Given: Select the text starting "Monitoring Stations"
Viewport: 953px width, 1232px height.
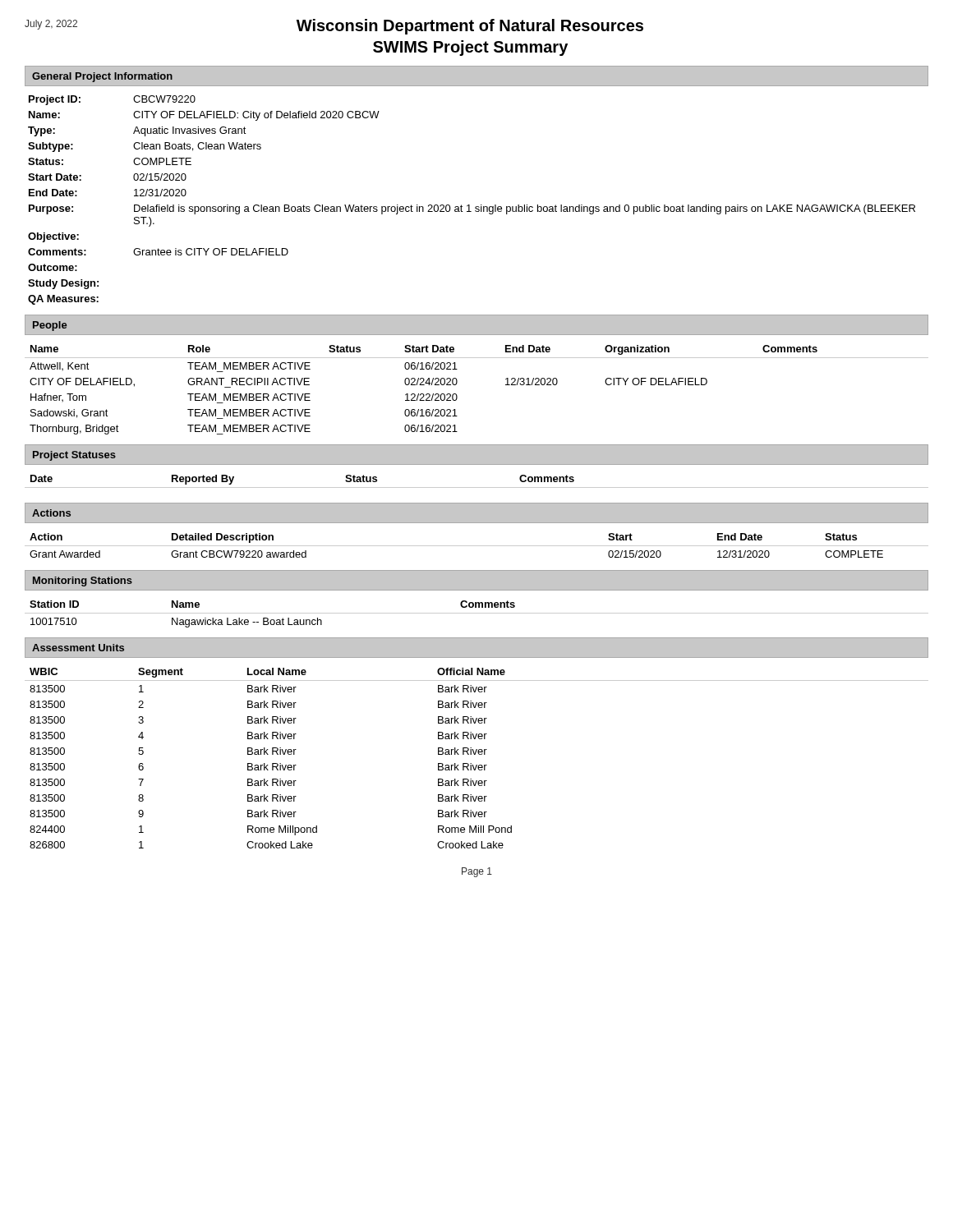Looking at the screenshot, I should pos(82,580).
